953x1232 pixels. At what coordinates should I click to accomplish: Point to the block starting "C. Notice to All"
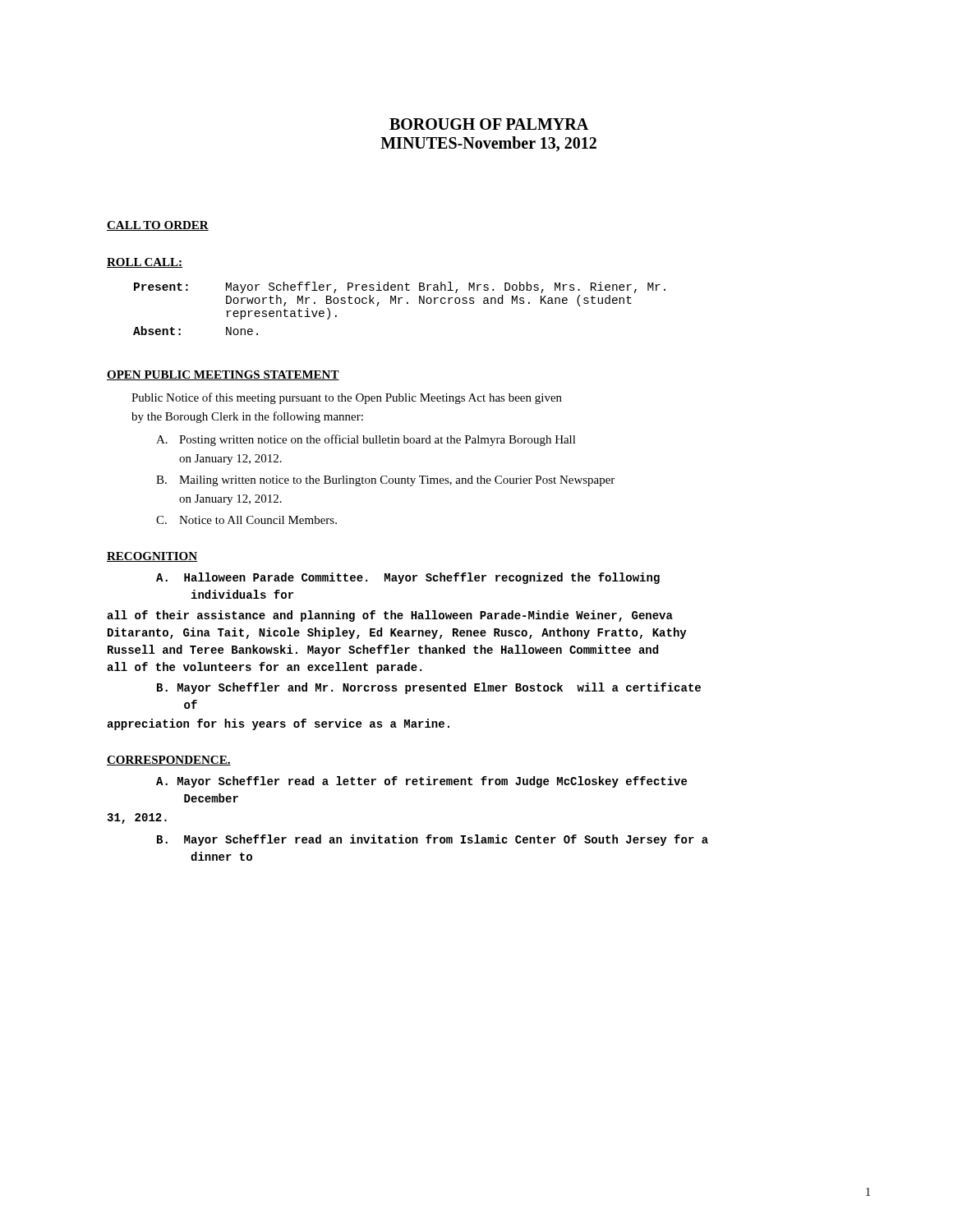point(246,520)
